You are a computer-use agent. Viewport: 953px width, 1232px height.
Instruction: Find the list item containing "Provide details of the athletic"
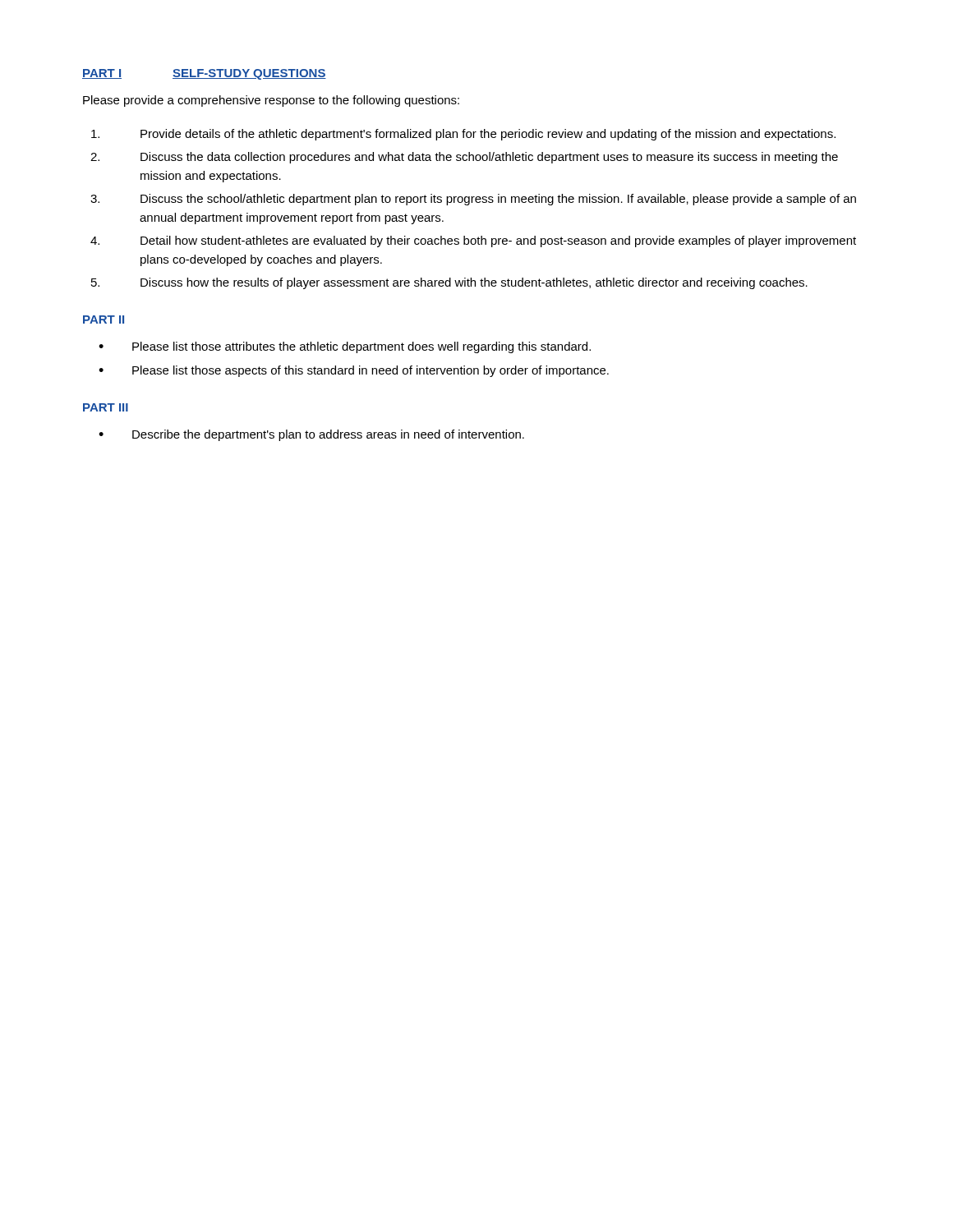click(x=476, y=134)
